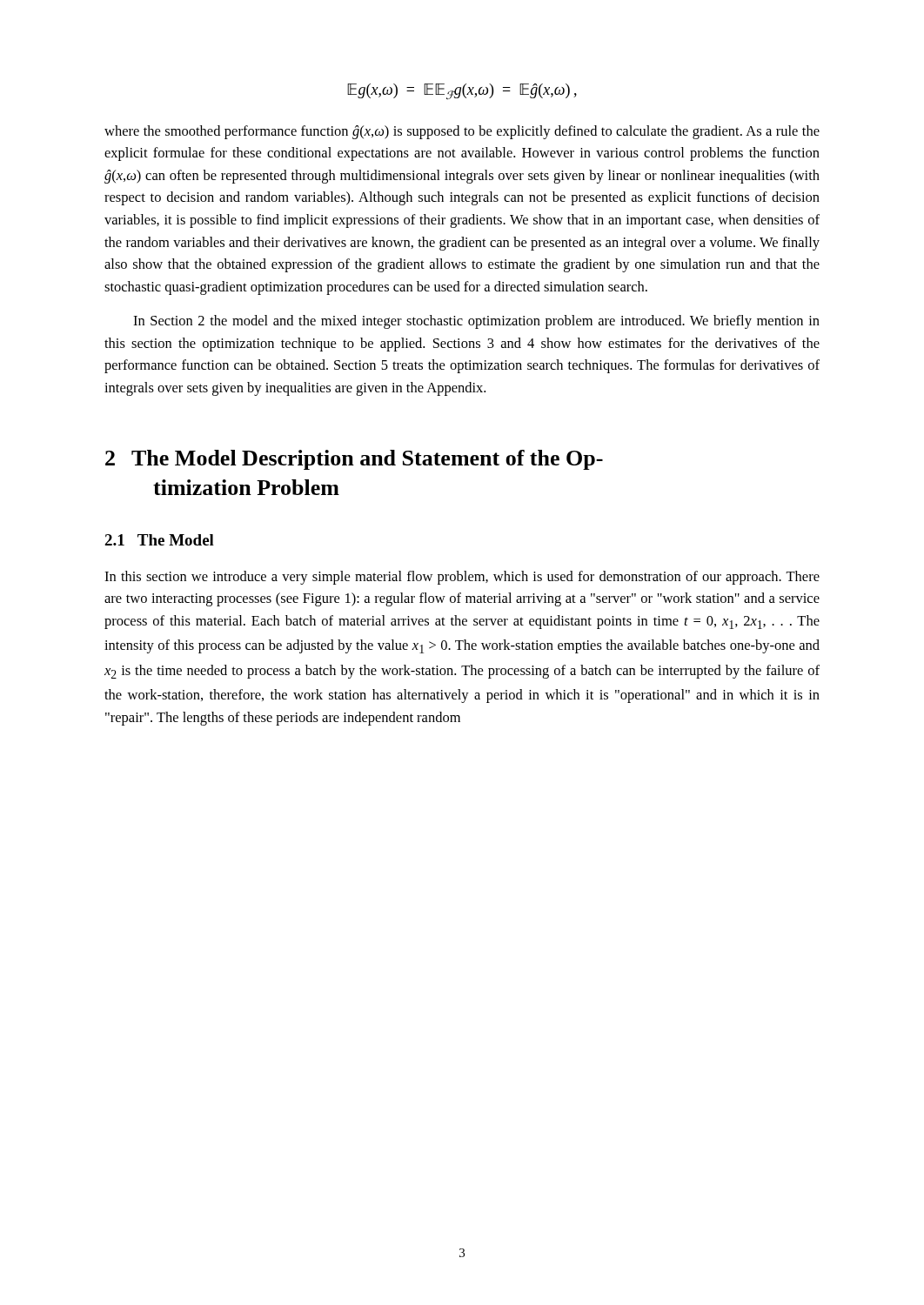
Task: Locate the section header that opens with "2The Model Description and Statement"
Action: point(354,473)
